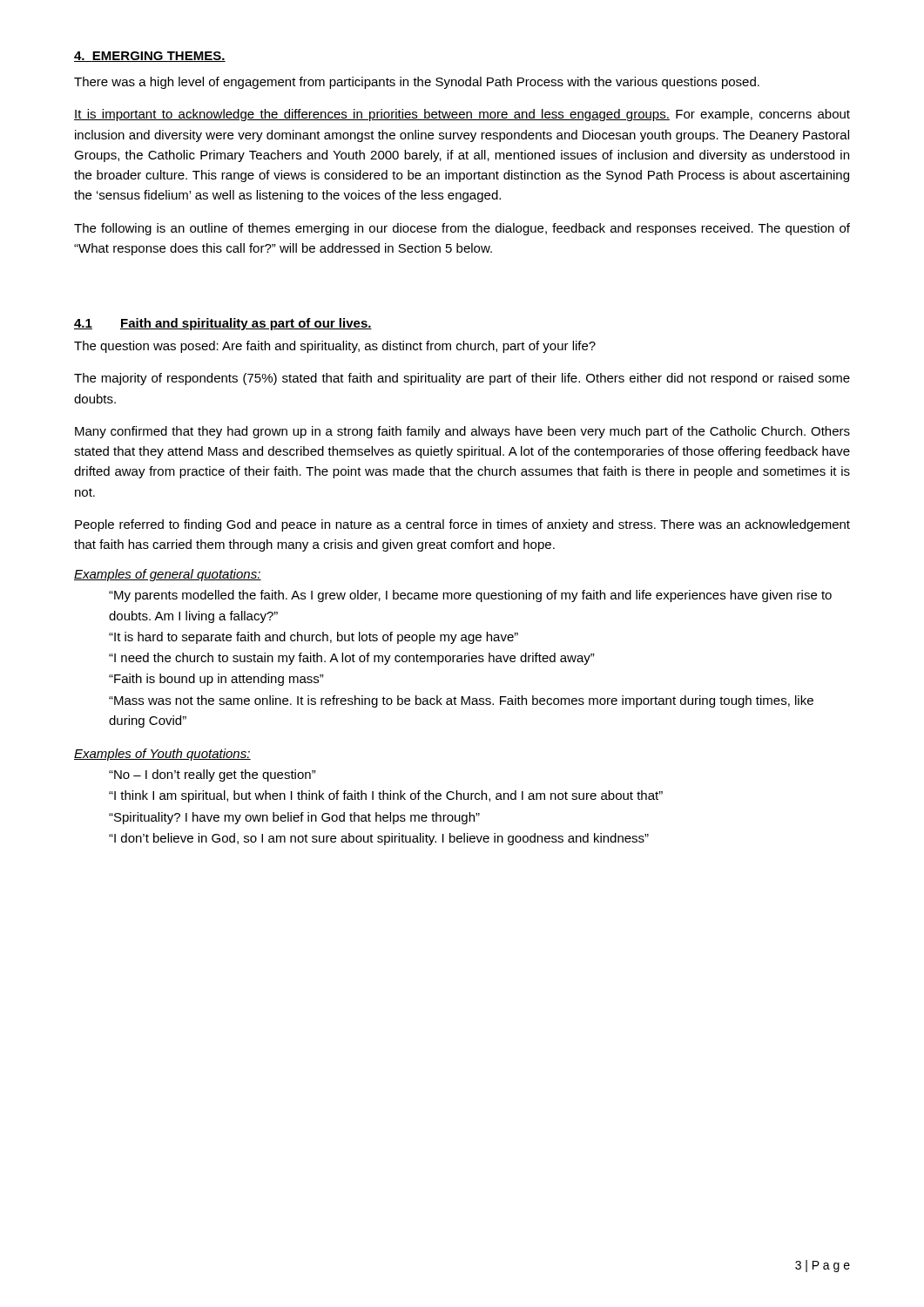Locate the list item that says "“Spirituality? I have"

point(294,816)
